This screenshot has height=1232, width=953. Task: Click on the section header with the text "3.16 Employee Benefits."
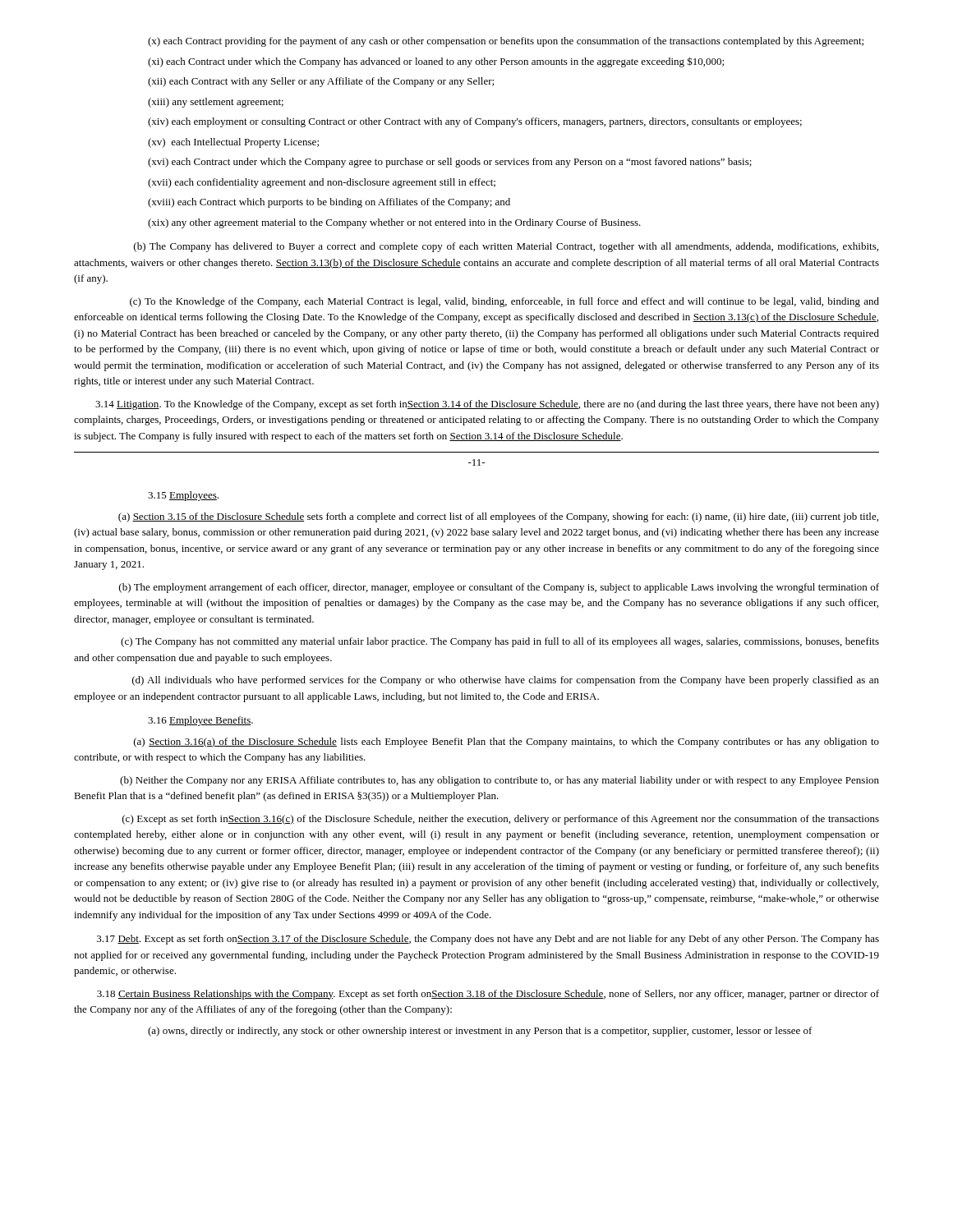[201, 720]
